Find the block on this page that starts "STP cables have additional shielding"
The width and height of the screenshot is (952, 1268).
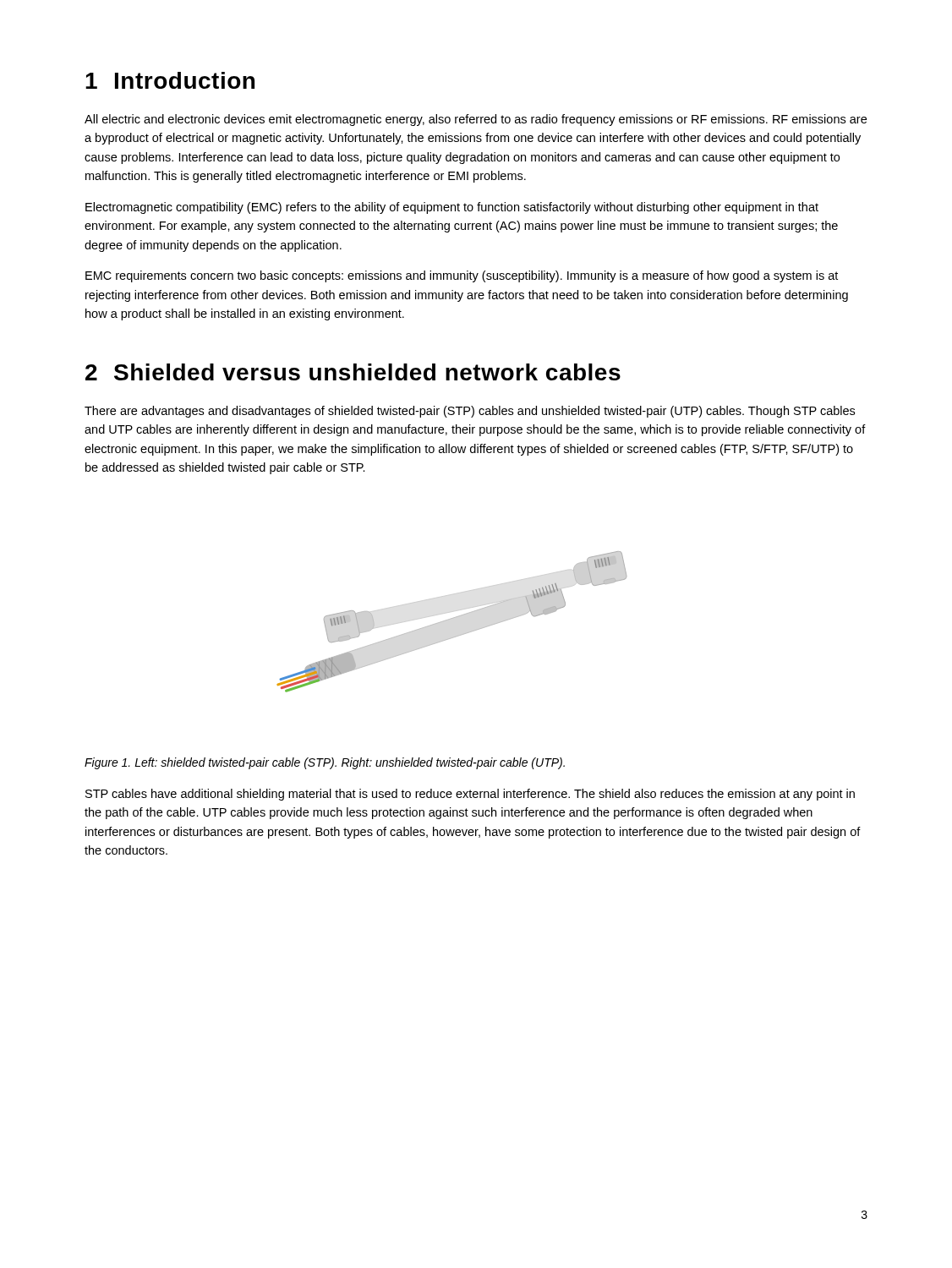[476, 822]
